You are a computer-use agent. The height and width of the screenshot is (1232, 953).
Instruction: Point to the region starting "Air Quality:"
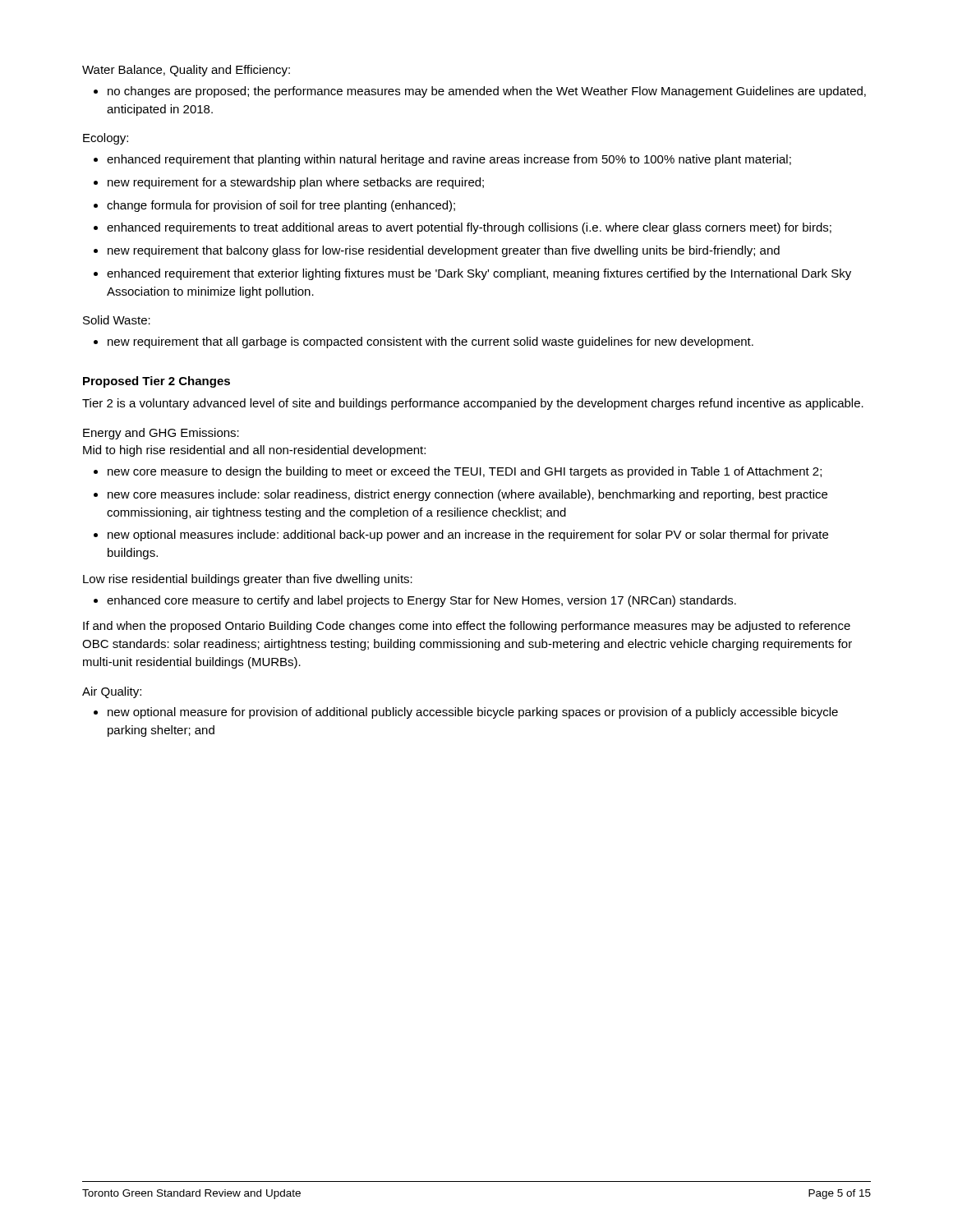coord(112,691)
